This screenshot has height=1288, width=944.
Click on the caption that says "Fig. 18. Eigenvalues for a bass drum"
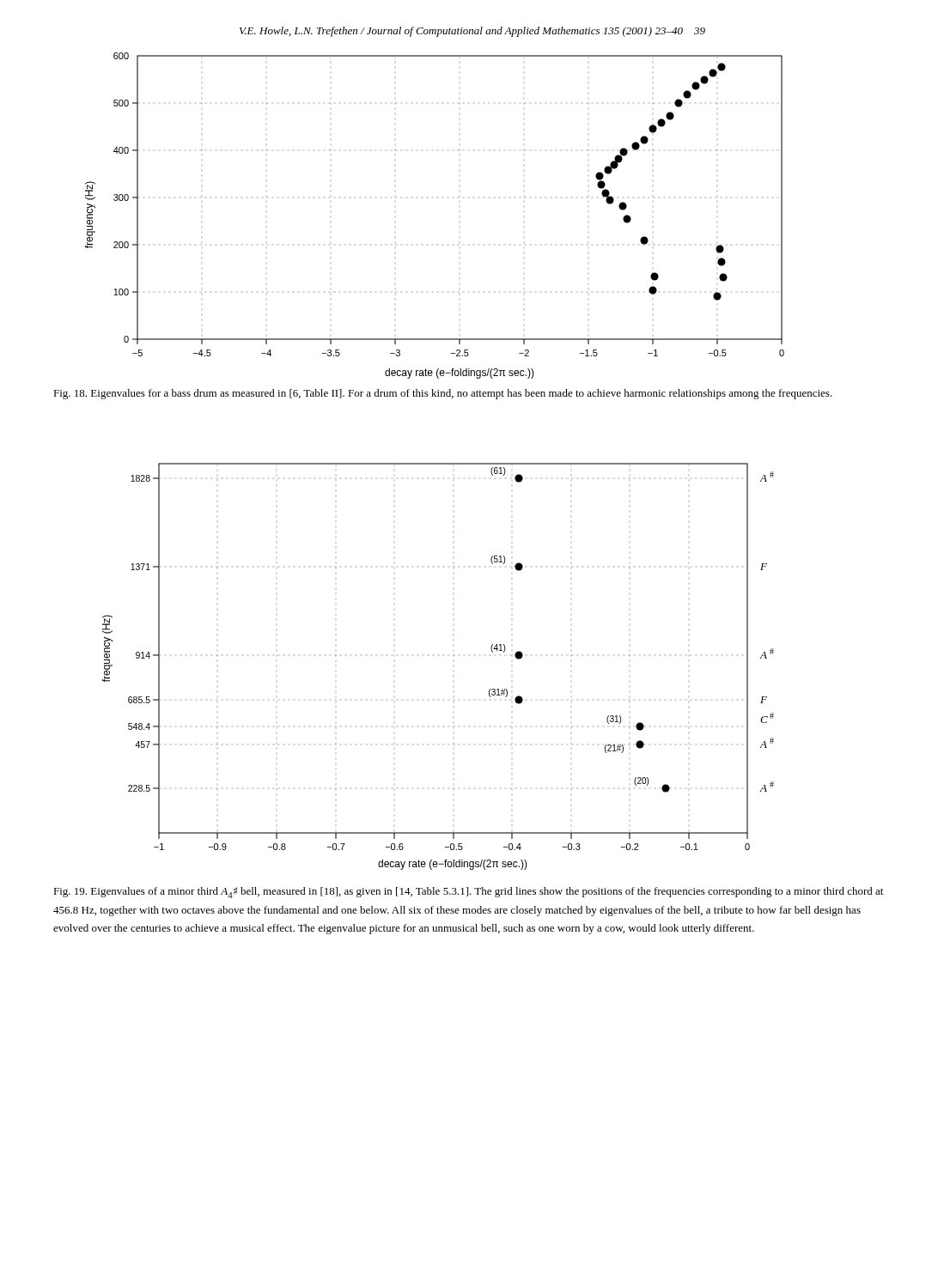pos(443,393)
